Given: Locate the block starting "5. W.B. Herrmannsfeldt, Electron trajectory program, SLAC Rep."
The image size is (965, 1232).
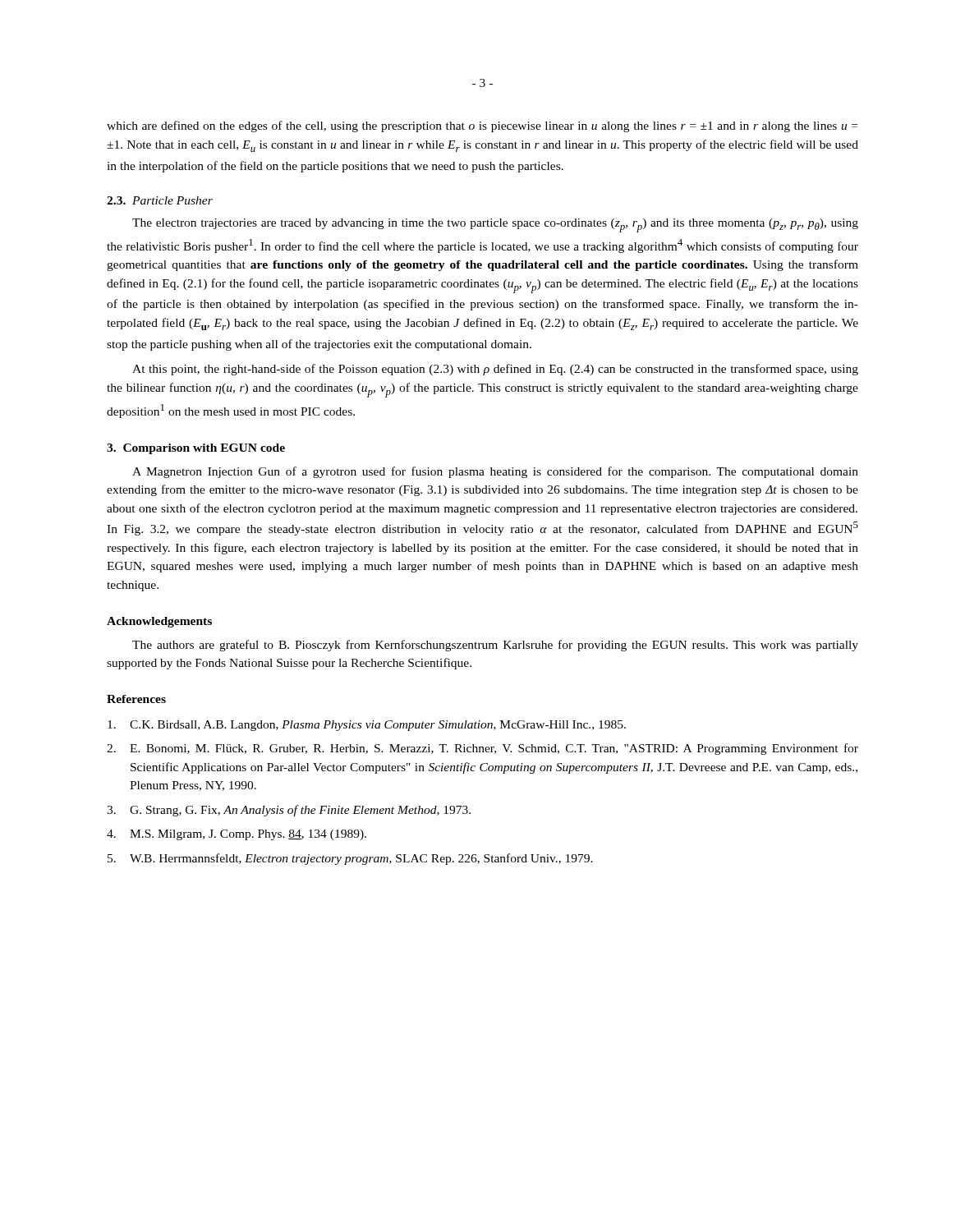Looking at the screenshot, I should [350, 858].
